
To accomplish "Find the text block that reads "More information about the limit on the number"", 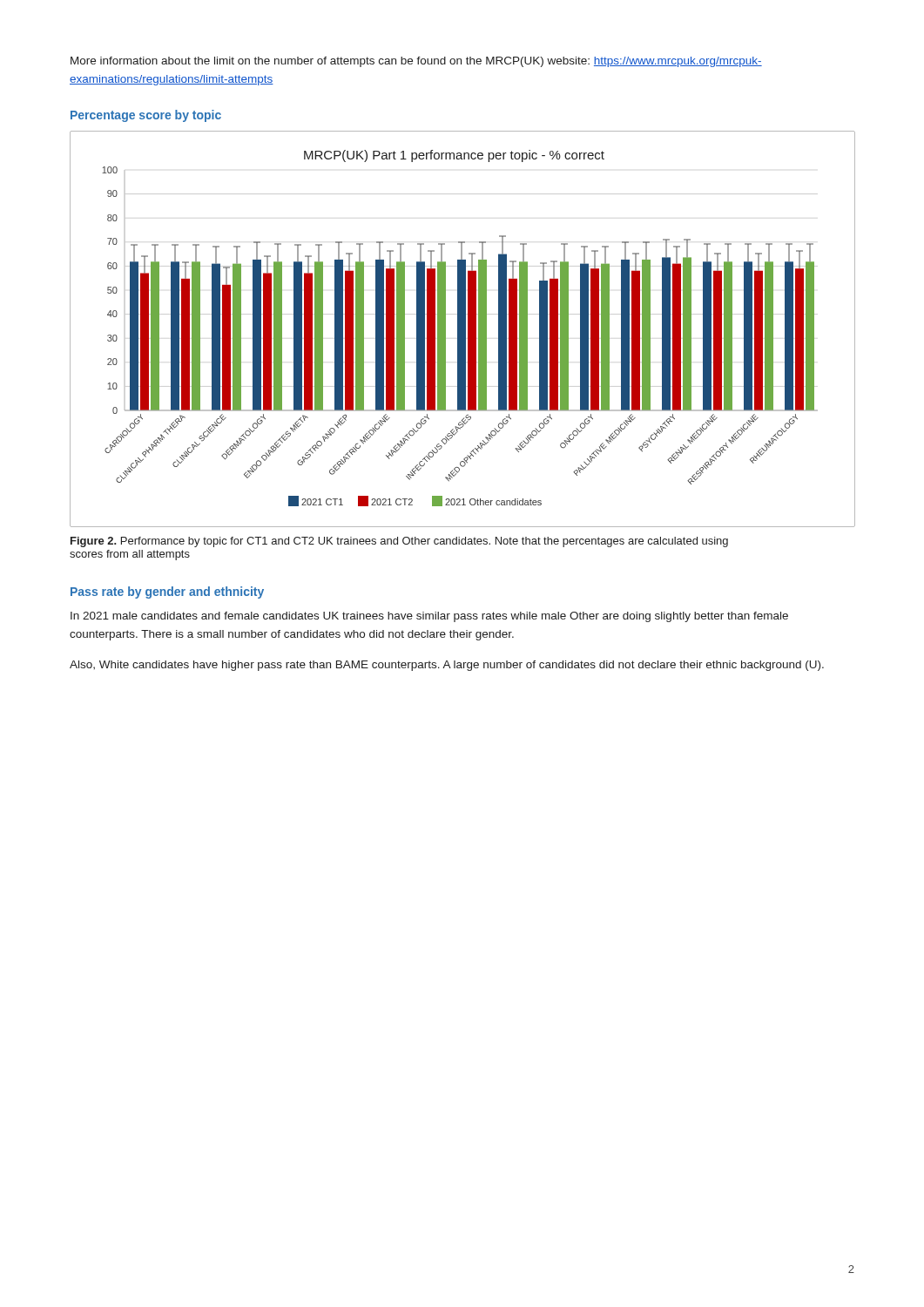I will (416, 70).
